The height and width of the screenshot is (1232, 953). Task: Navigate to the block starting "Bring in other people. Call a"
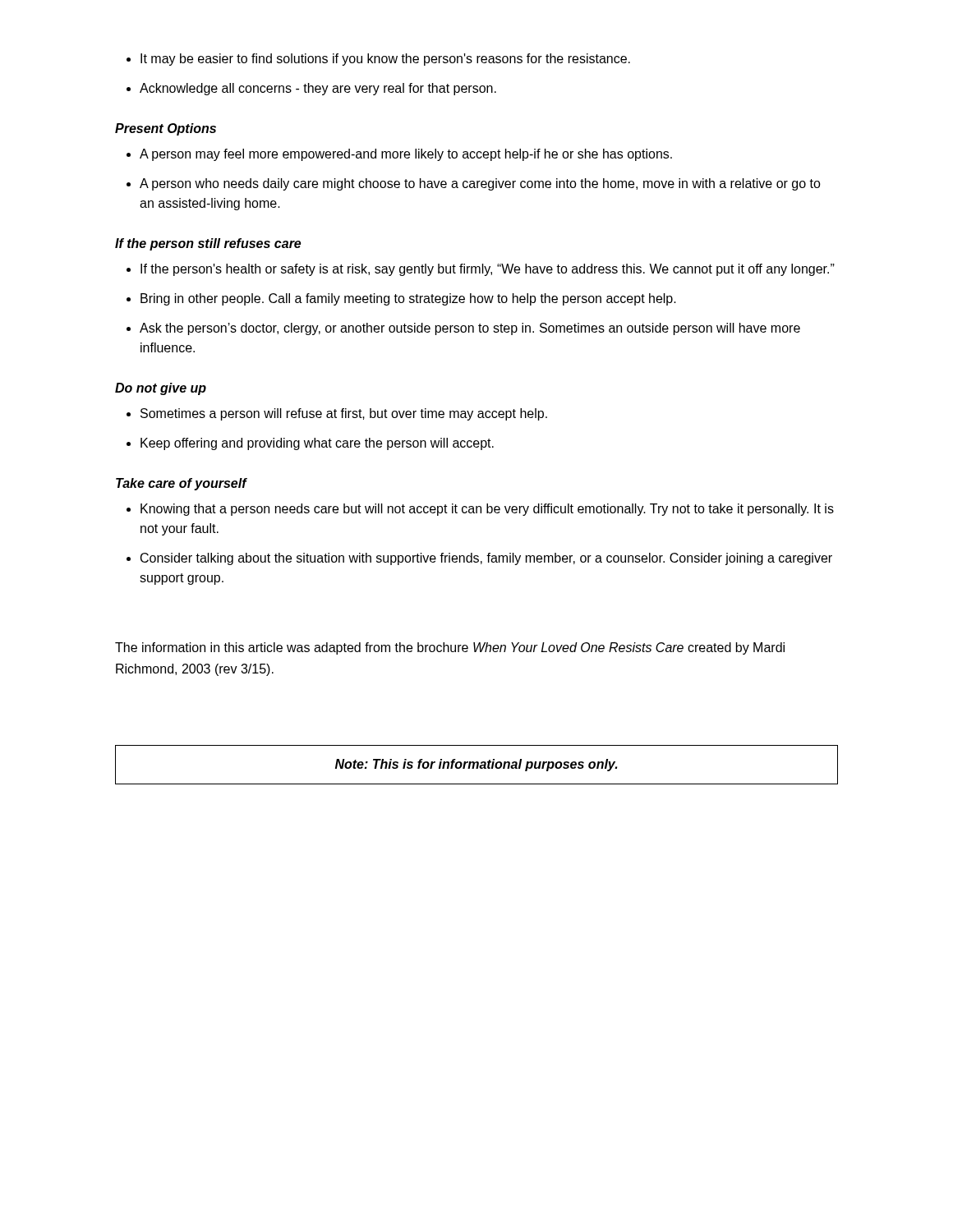[476, 299]
